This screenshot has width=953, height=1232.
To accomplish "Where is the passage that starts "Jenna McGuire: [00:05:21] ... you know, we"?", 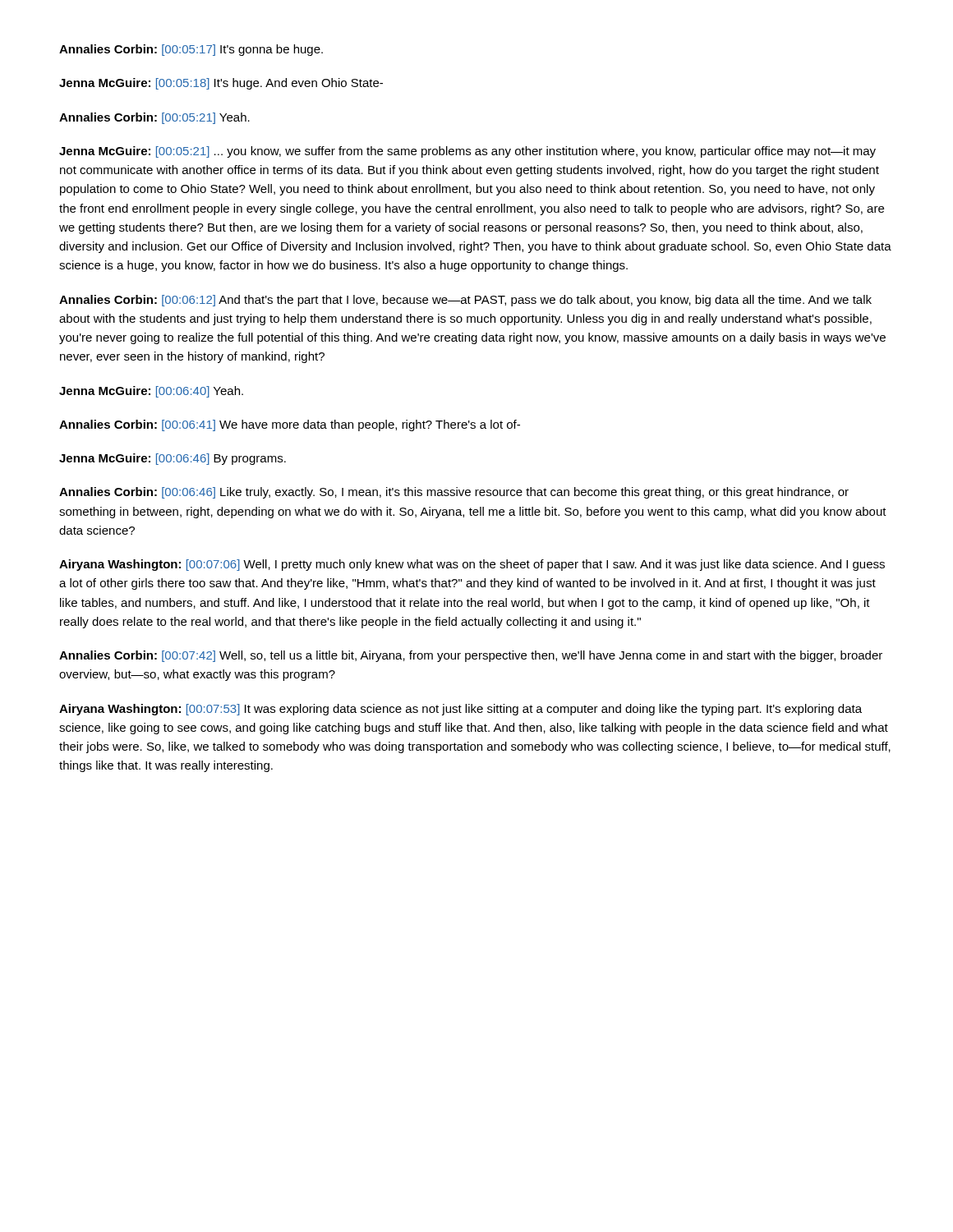I will click(x=475, y=208).
